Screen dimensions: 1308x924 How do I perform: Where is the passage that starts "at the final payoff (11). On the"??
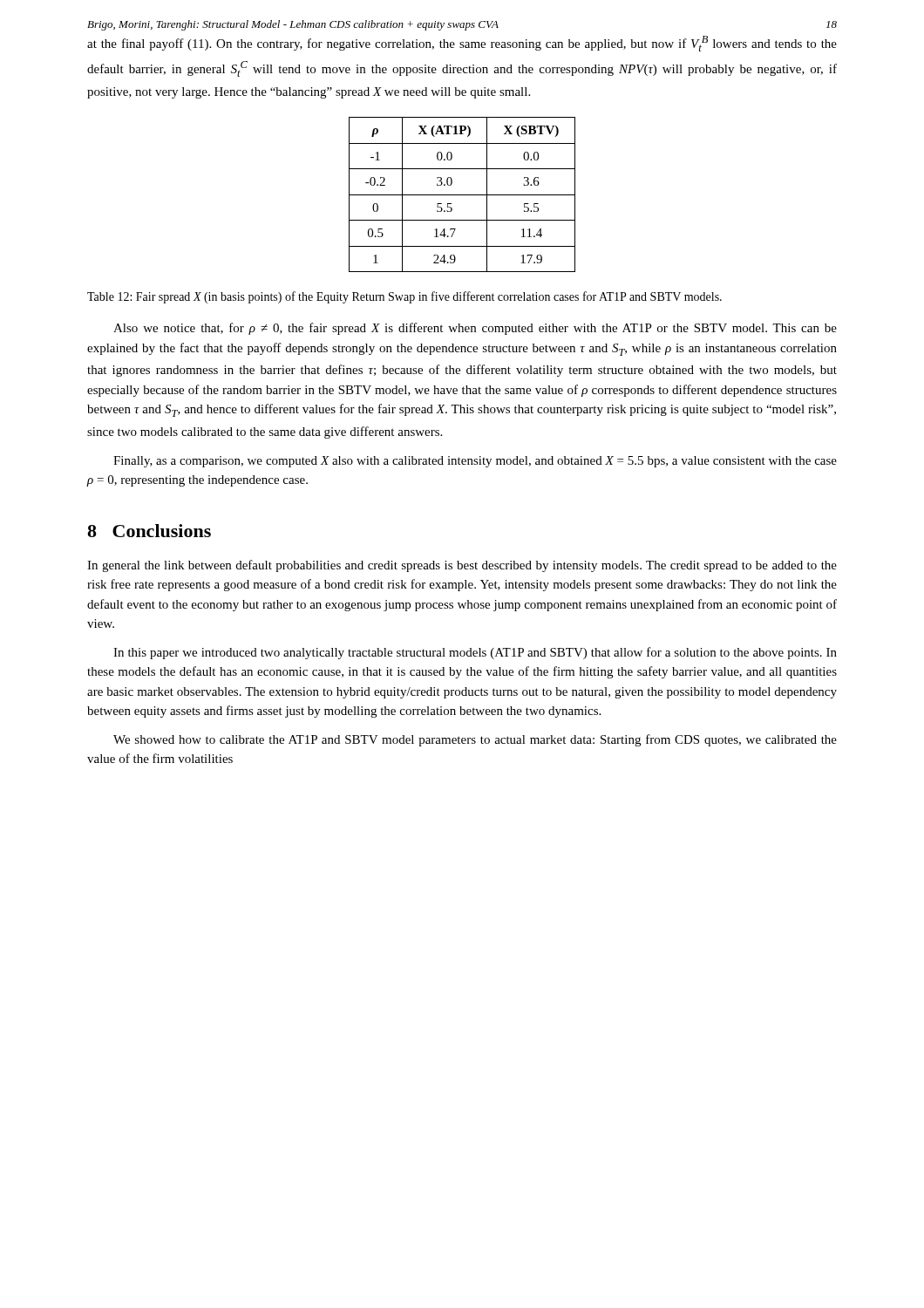point(462,66)
